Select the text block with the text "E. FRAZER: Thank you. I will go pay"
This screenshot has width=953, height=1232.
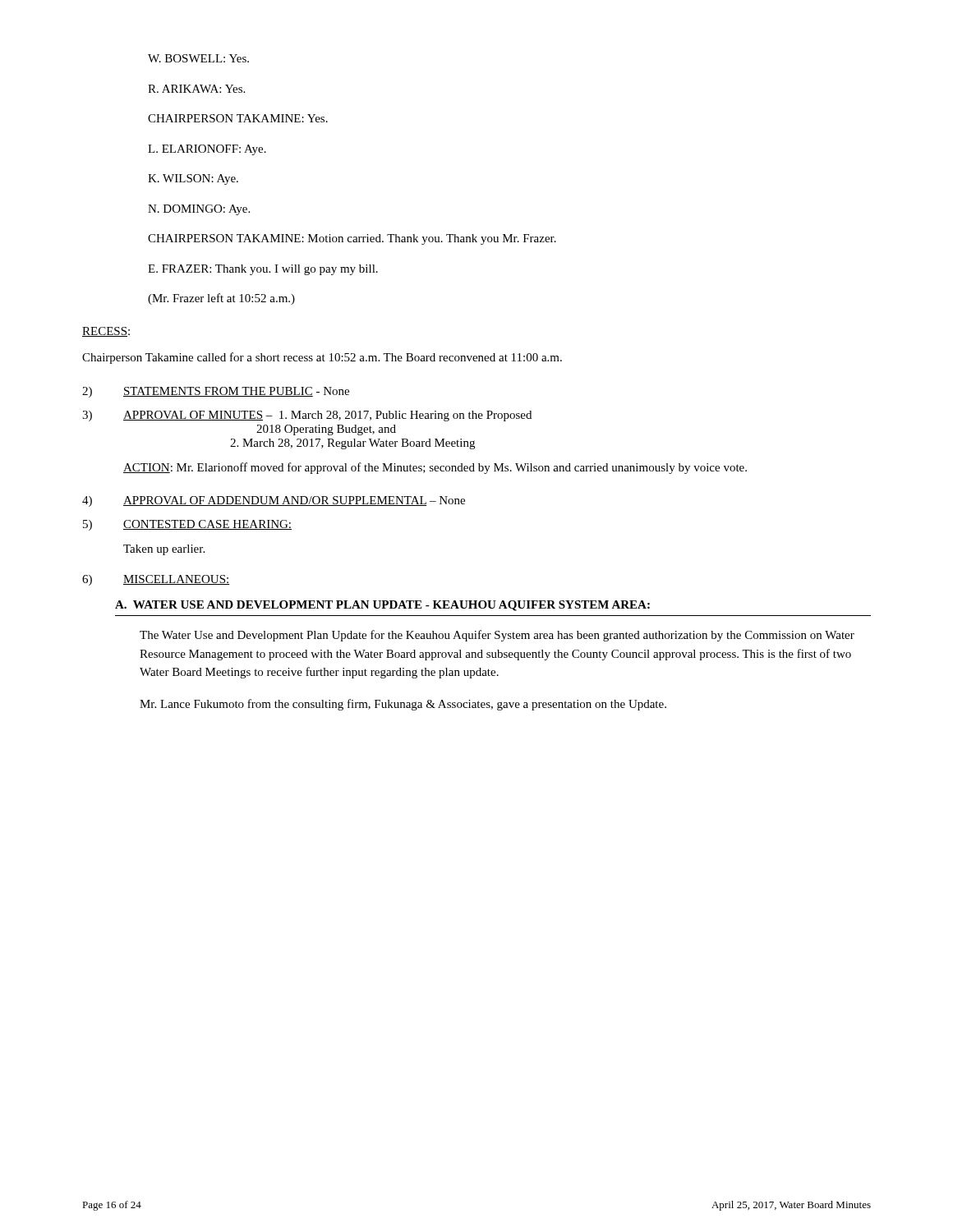(x=263, y=270)
